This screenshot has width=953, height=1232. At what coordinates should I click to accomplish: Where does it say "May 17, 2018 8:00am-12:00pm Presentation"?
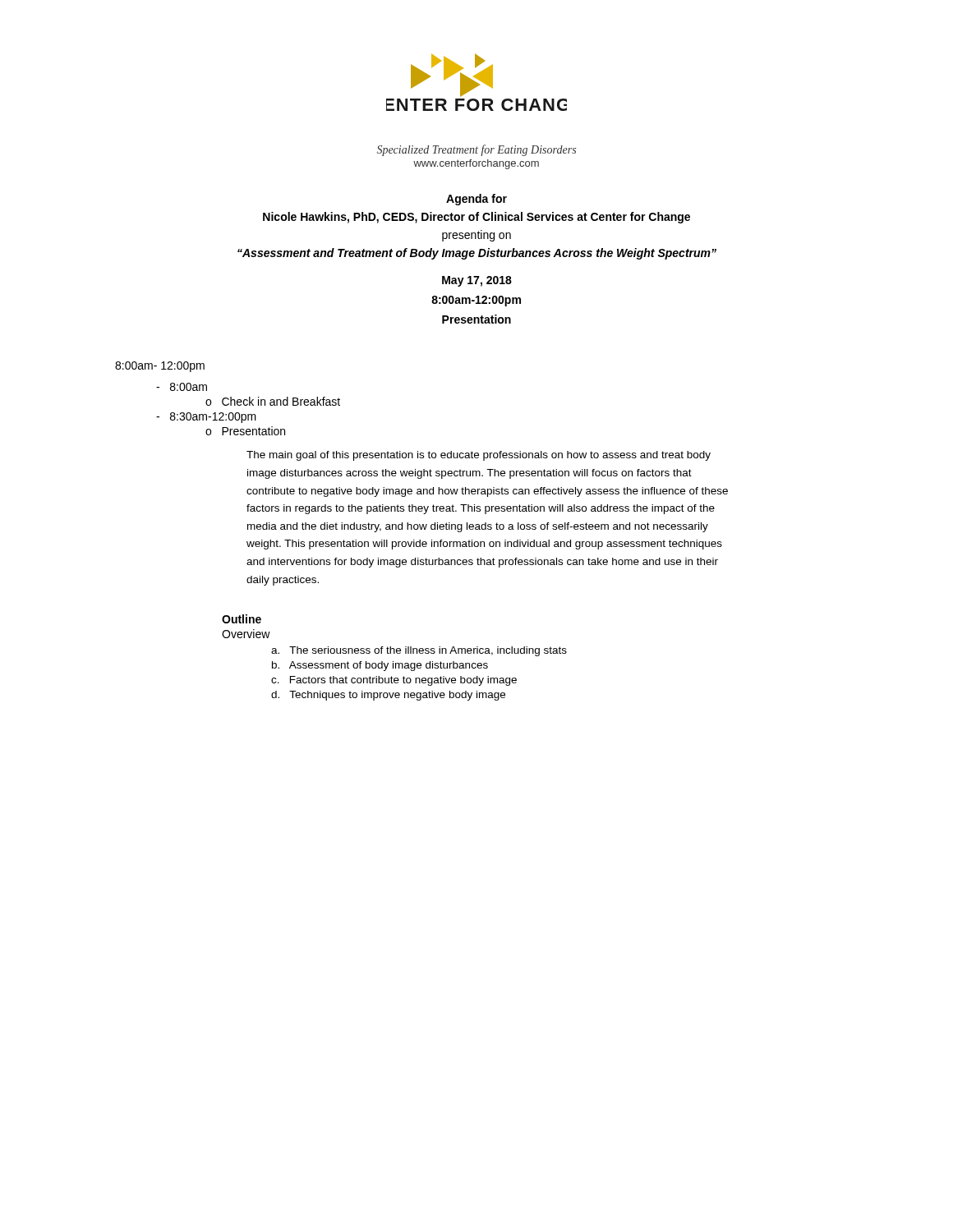[476, 300]
